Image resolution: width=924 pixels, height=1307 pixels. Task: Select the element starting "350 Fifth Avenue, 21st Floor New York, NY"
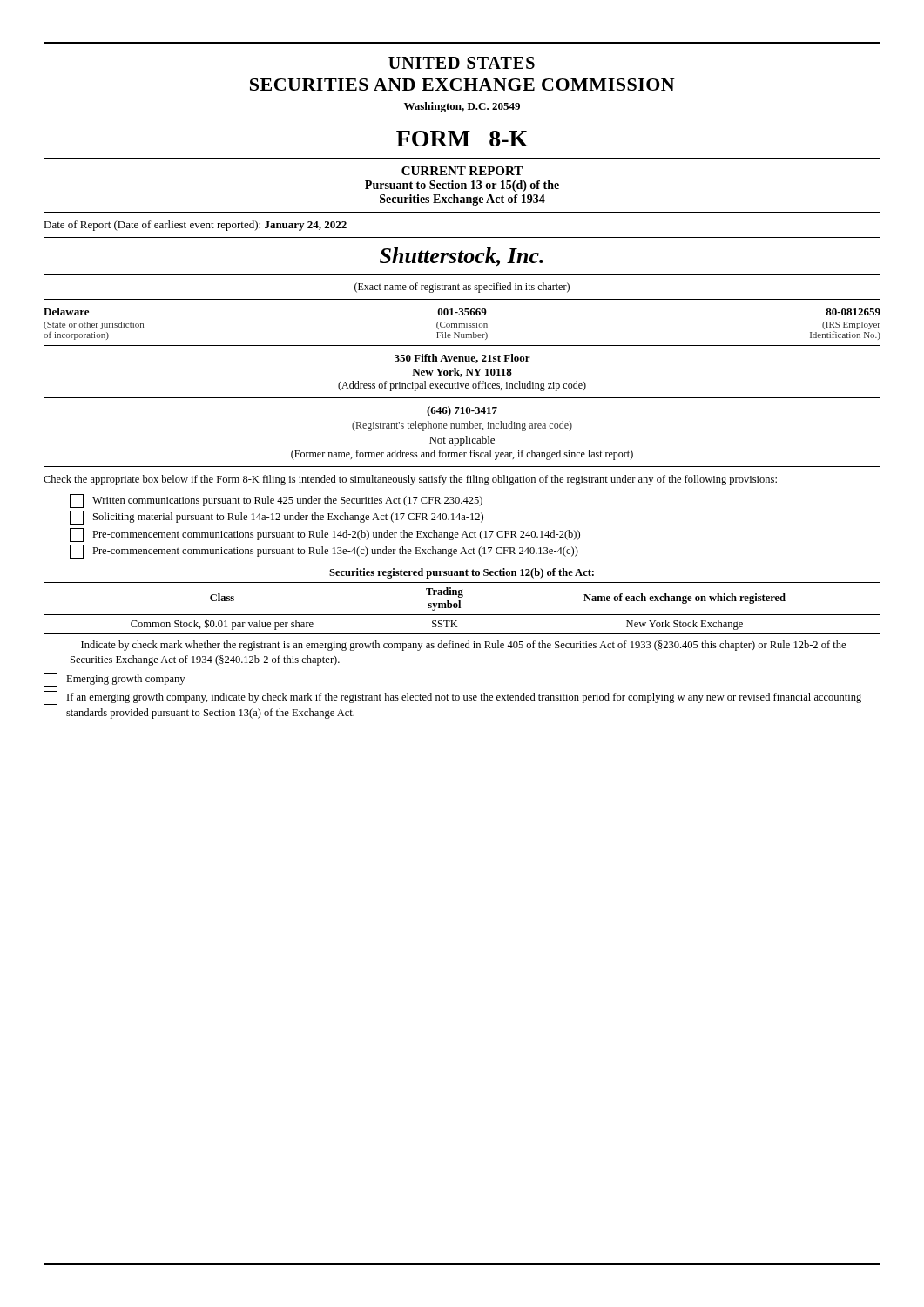(462, 372)
